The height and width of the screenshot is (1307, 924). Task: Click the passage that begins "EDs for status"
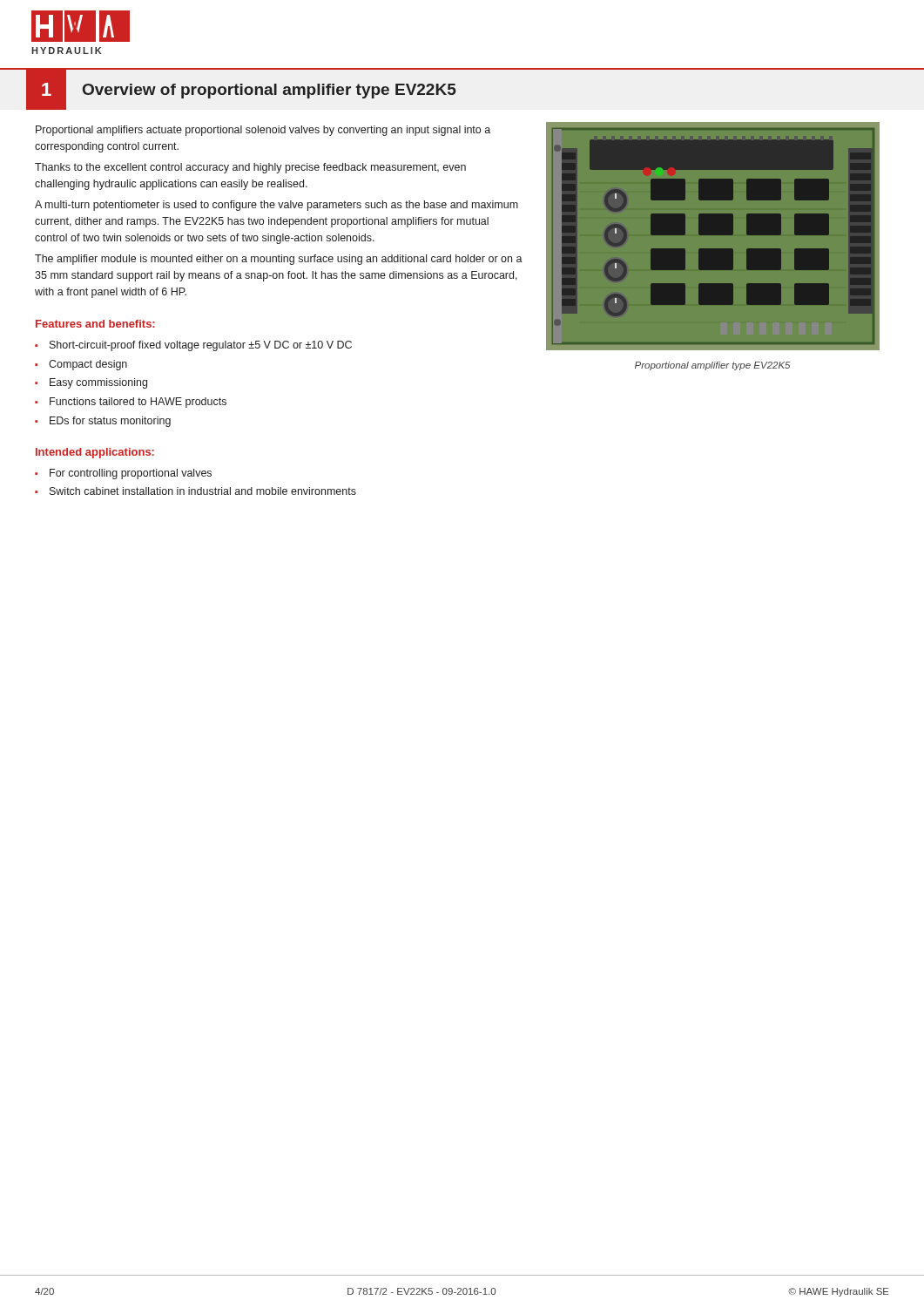tap(110, 421)
